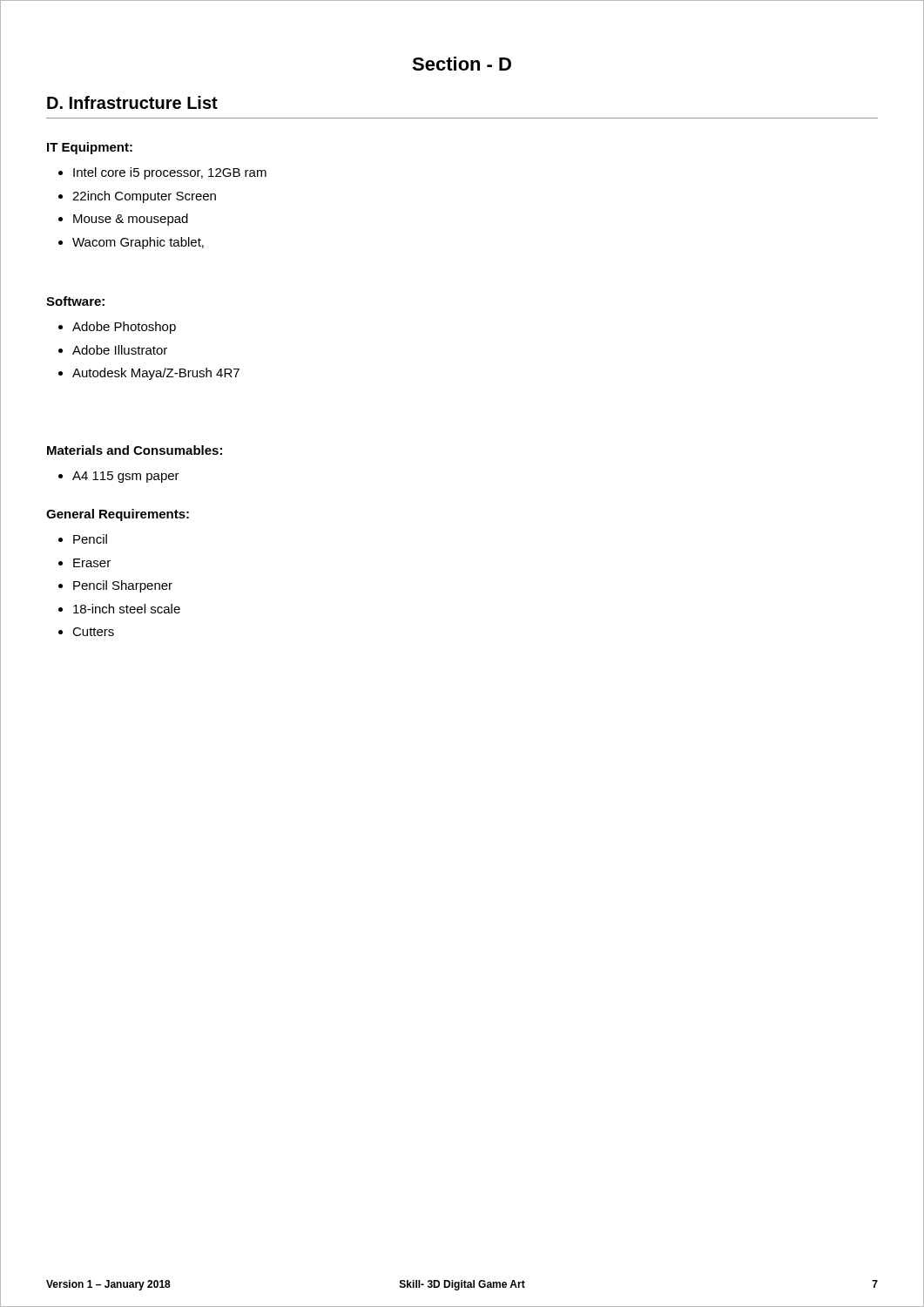
Task: Navigate to the block starting "Adobe Photoshop"
Action: pyautogui.click(x=124, y=328)
